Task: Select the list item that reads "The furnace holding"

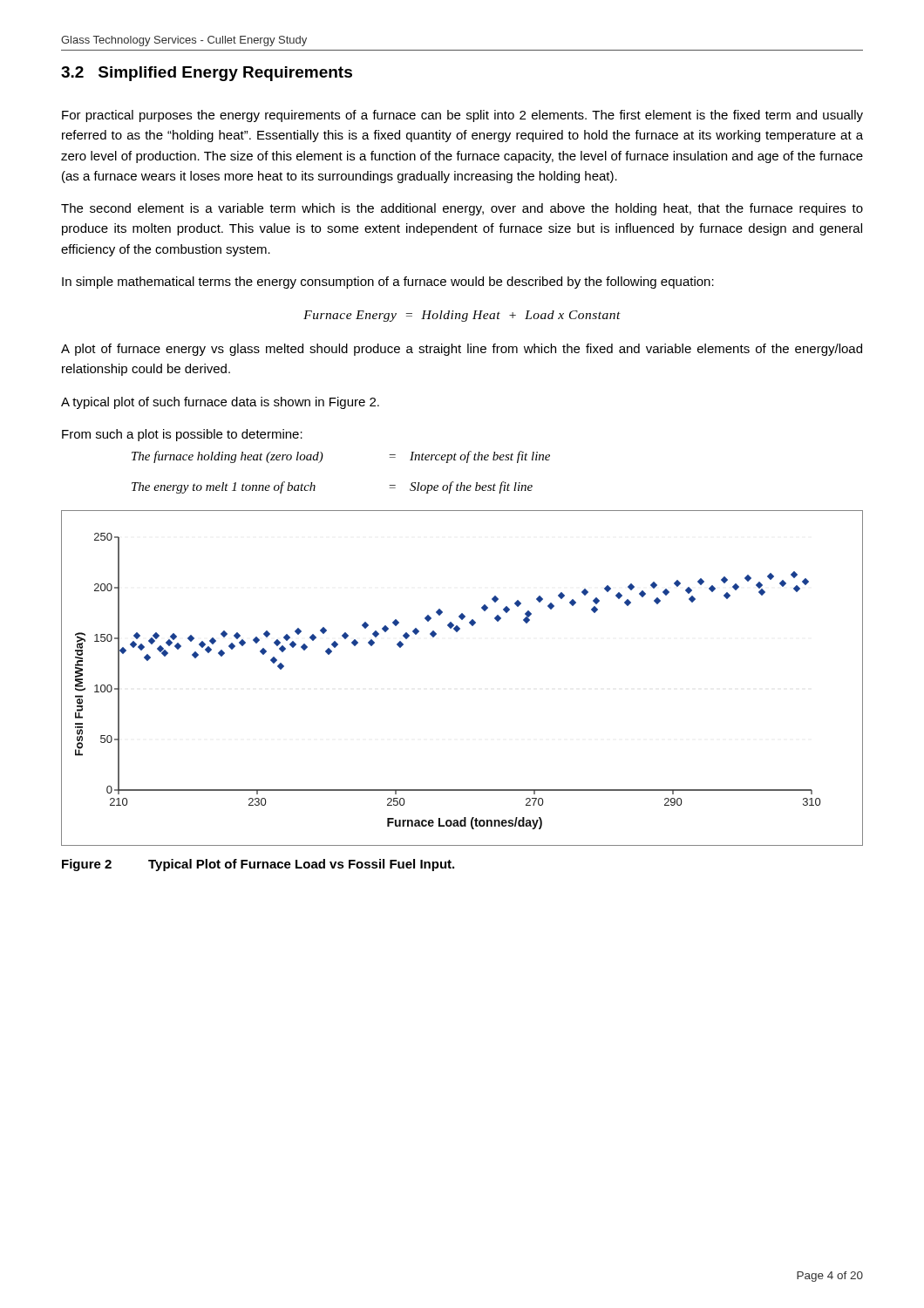Action: (497, 456)
